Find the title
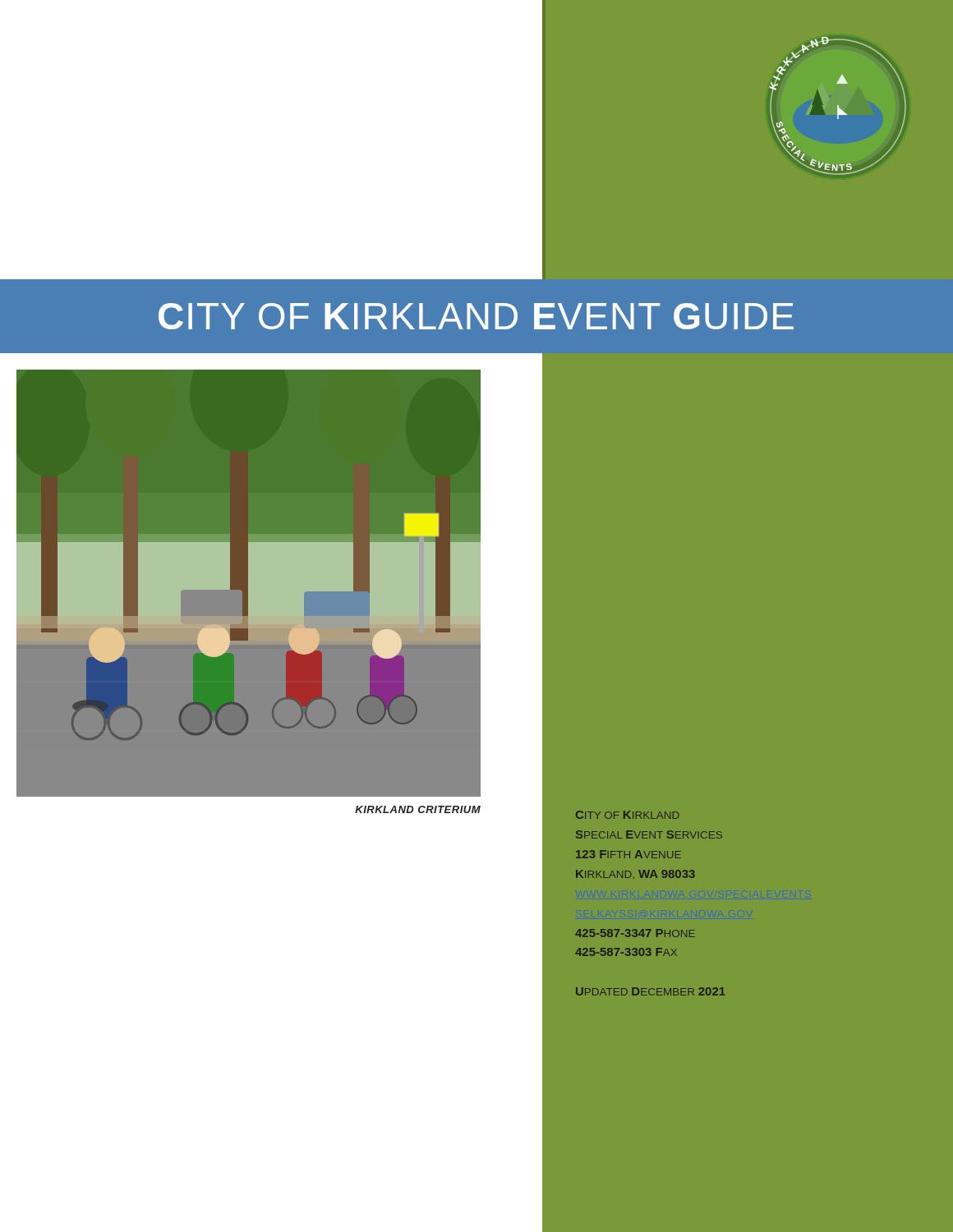The height and width of the screenshot is (1232, 953). point(476,316)
